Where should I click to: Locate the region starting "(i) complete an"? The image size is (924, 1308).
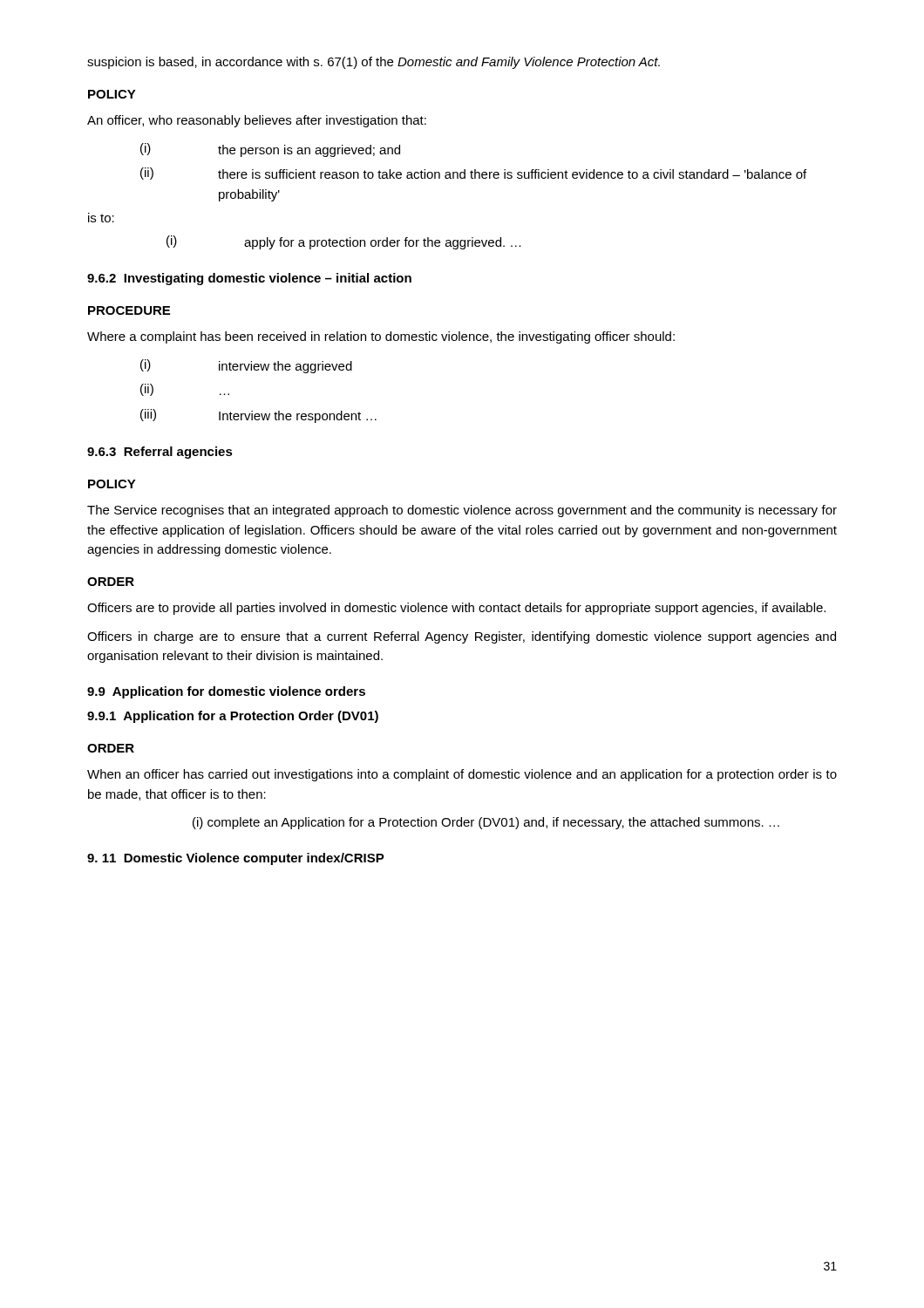514,822
